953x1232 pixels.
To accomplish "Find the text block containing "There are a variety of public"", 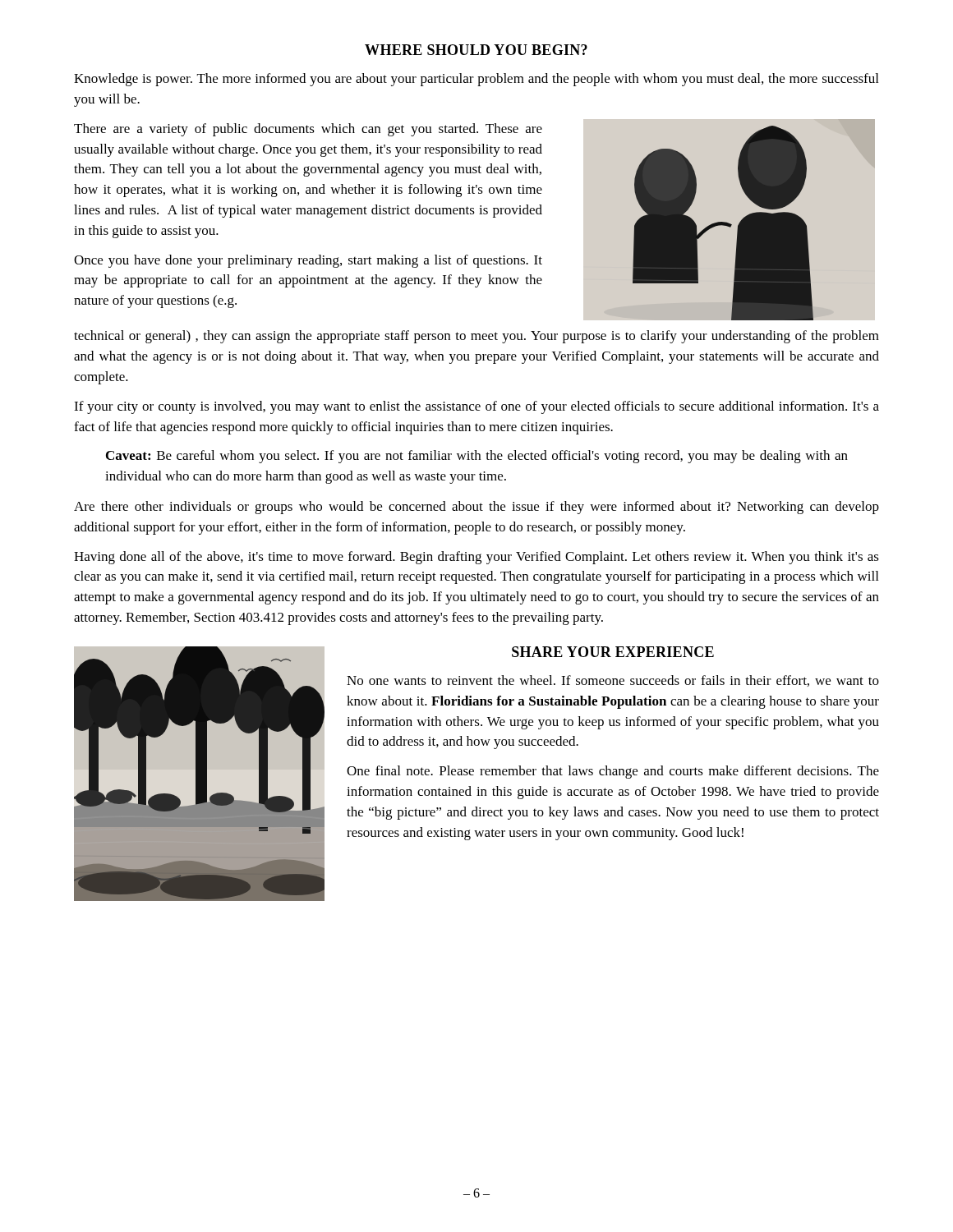I will coord(308,179).
